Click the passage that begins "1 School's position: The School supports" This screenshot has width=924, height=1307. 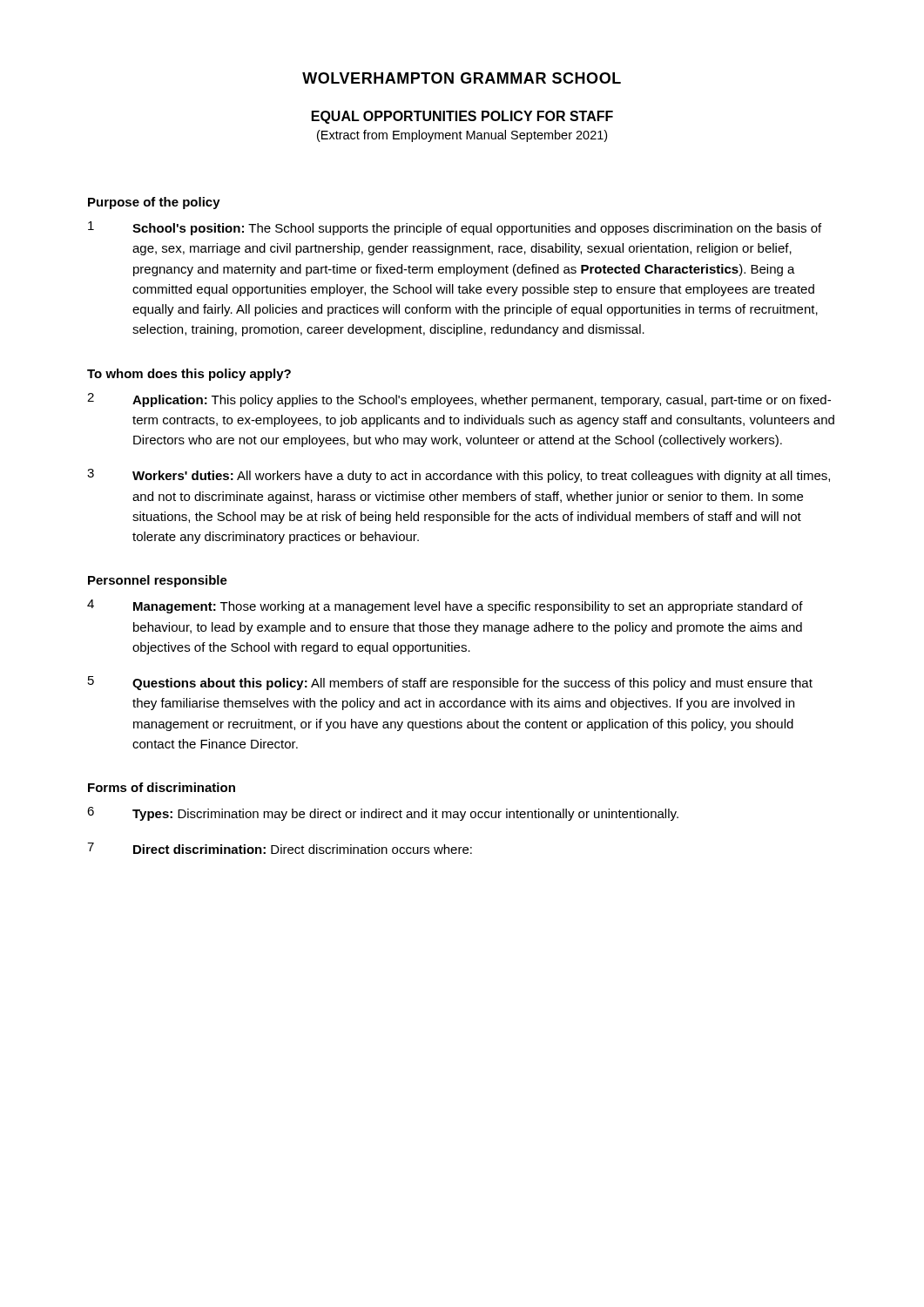[x=462, y=279]
